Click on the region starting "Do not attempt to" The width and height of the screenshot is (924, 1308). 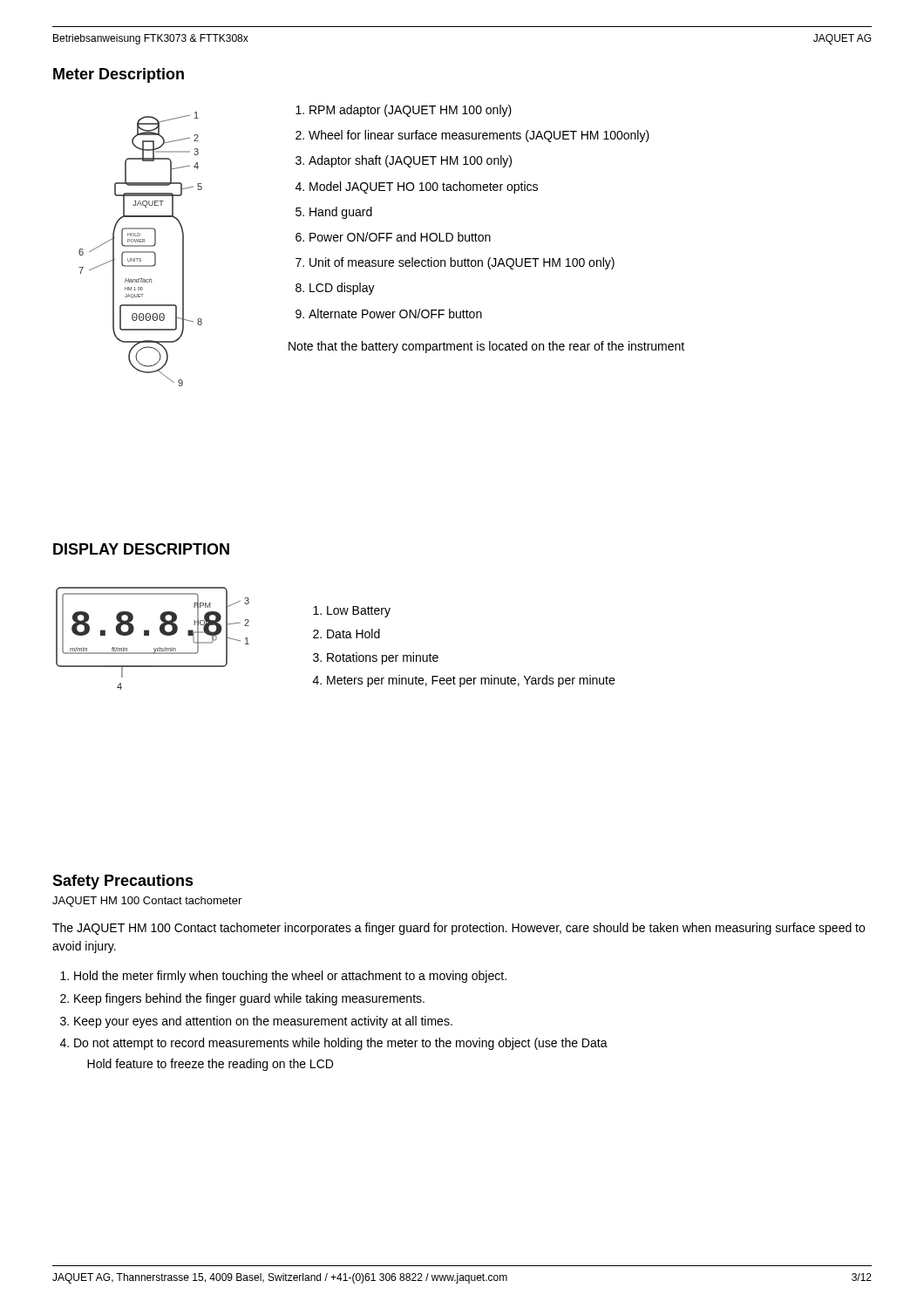(472, 1054)
